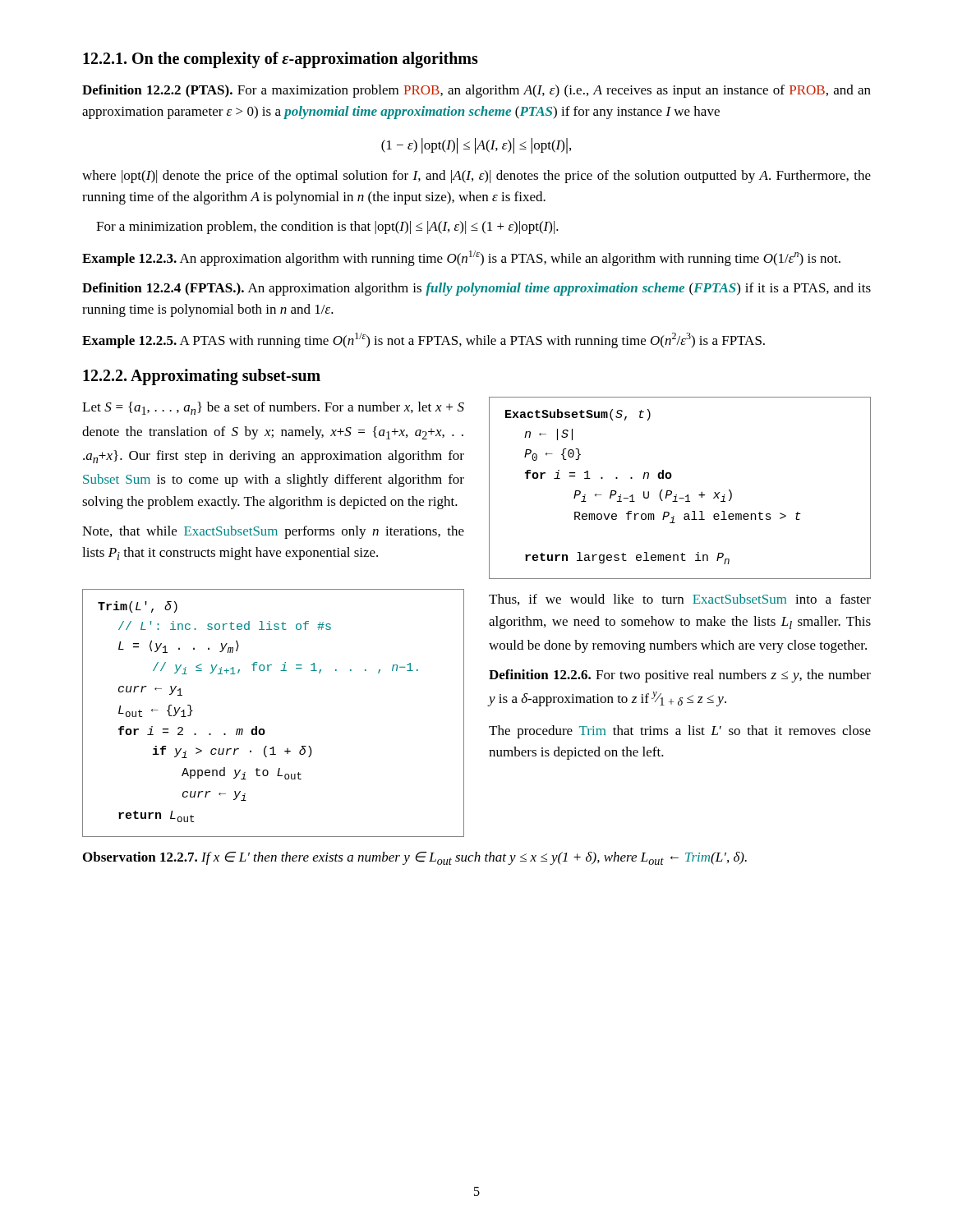Viewport: 953px width, 1232px height.
Task: Navigate to the block starting "Definition 12.2.4 (FPTAS.). An approximation algorithm is fully"
Action: [x=476, y=298]
